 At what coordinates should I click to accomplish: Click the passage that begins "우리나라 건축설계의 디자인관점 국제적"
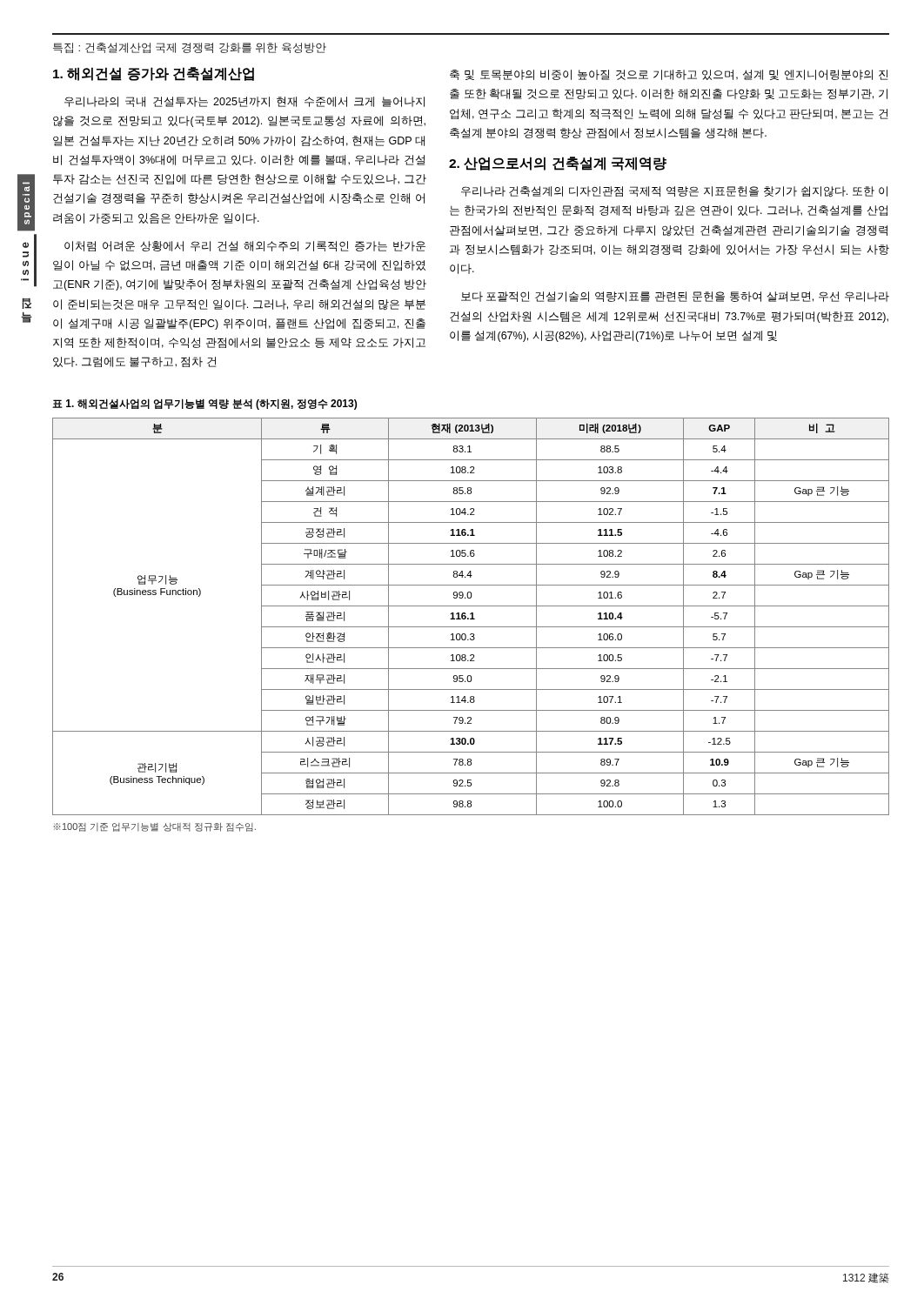pos(669,230)
